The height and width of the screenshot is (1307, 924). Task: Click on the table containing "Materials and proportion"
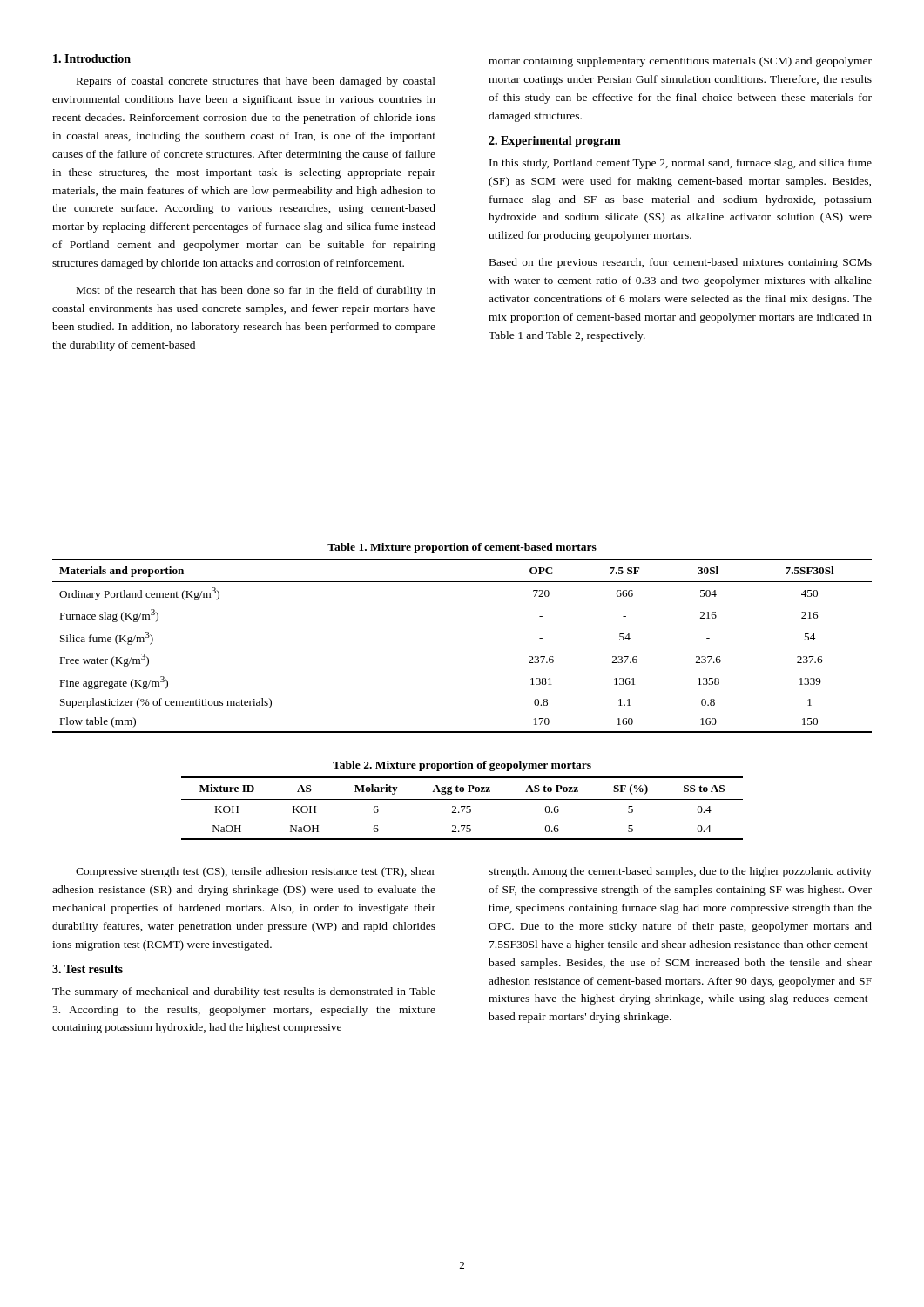click(462, 646)
